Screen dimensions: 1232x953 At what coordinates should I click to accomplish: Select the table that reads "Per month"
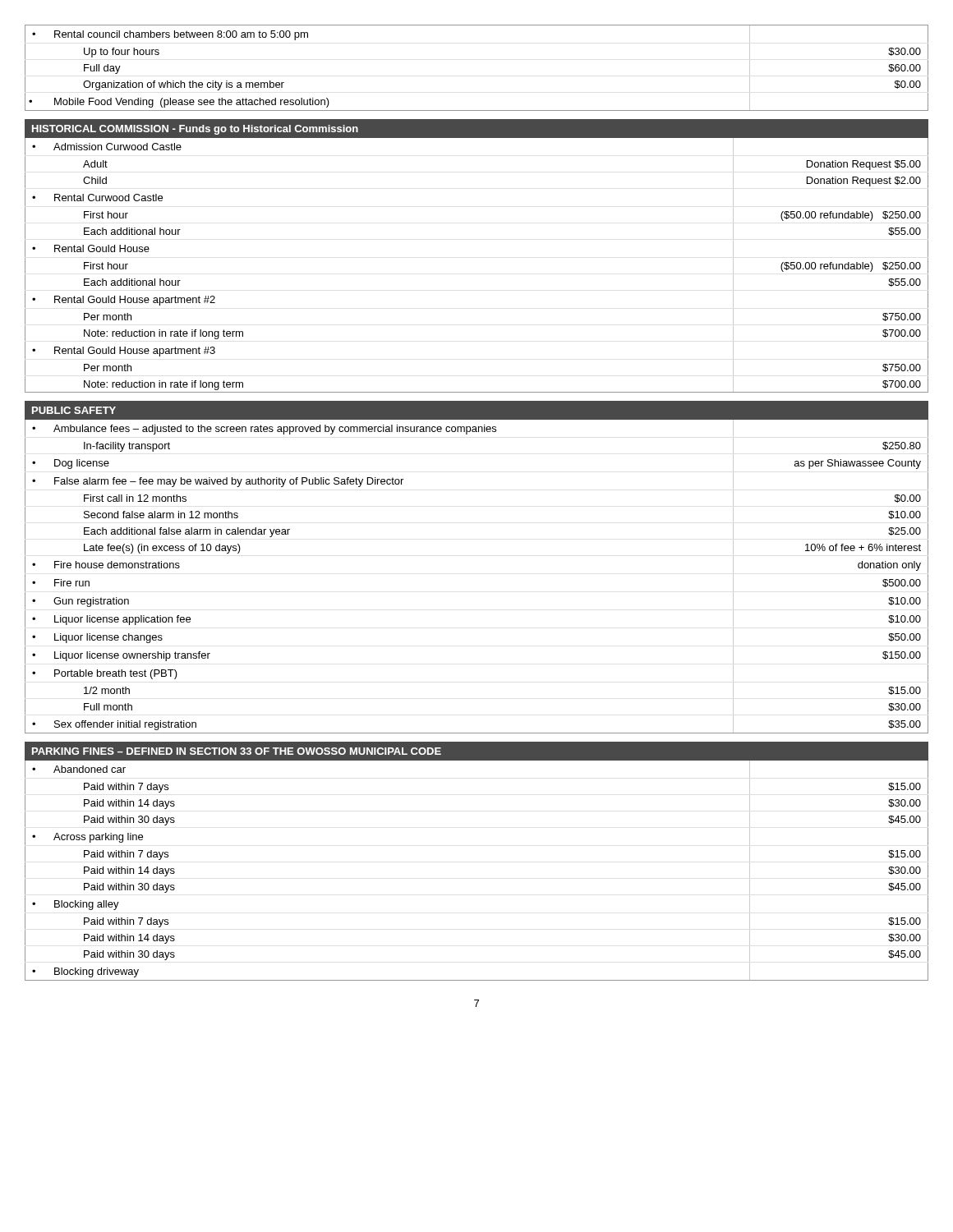point(476,265)
